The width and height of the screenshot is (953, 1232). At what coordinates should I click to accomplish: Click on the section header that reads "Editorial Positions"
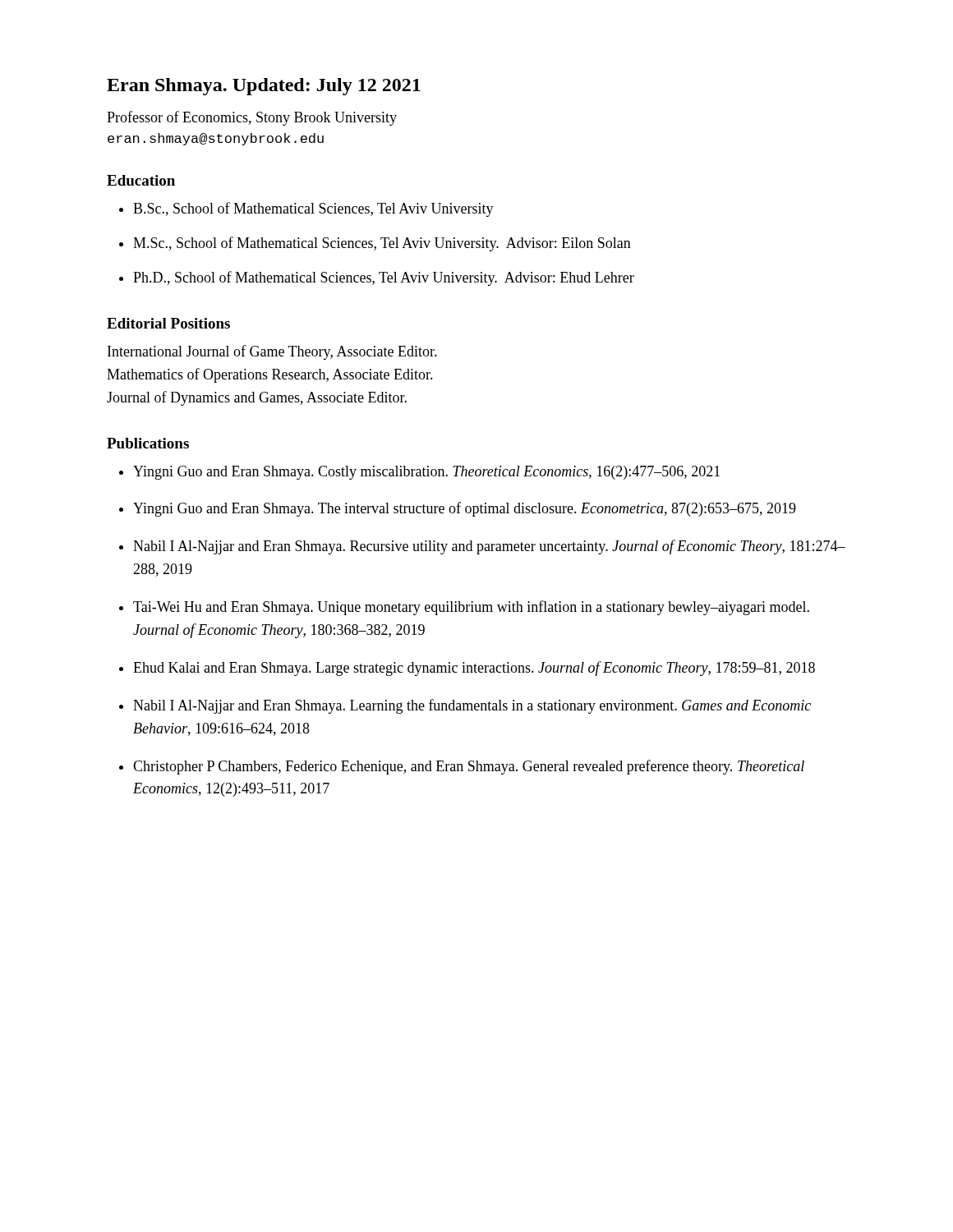[x=169, y=323]
